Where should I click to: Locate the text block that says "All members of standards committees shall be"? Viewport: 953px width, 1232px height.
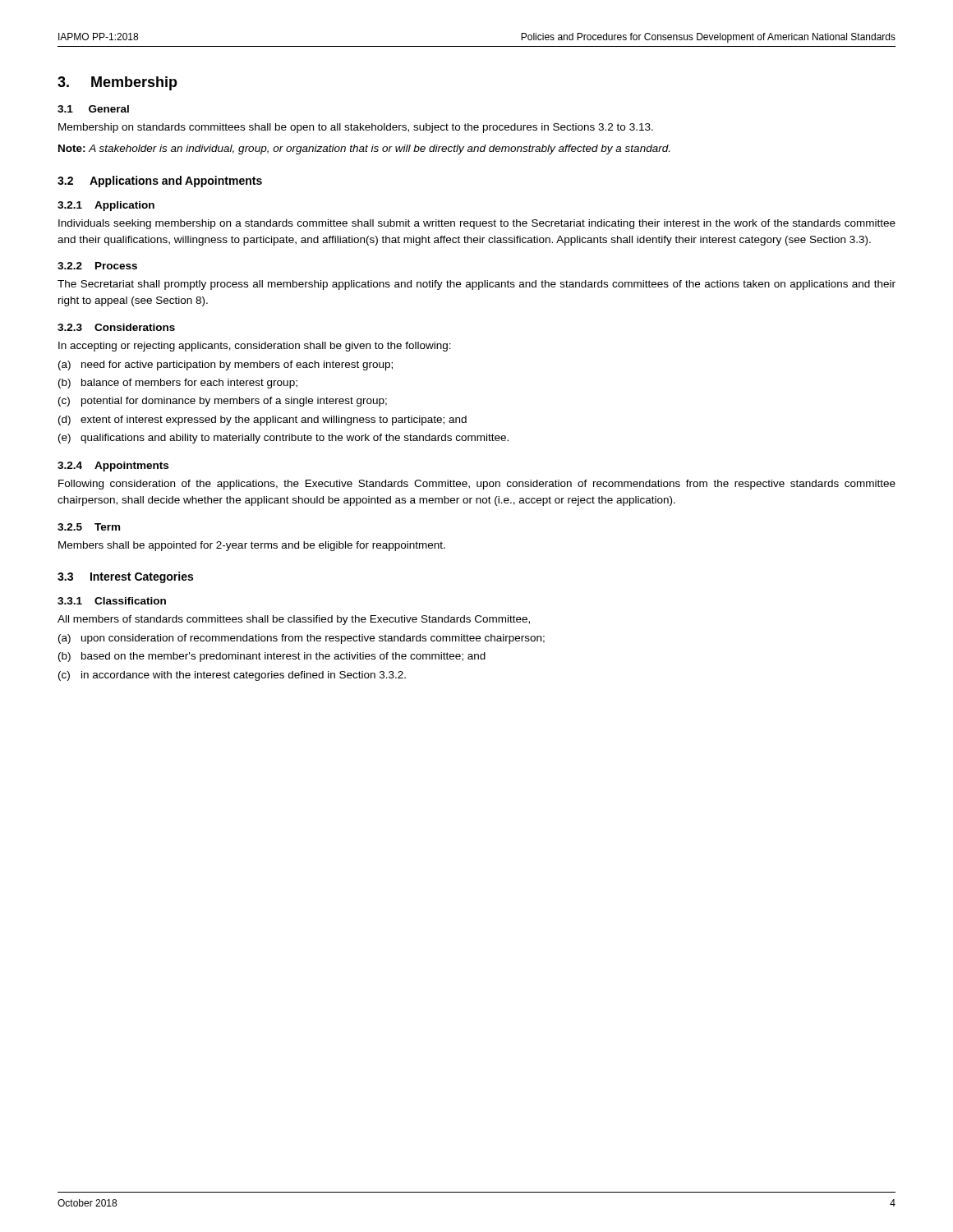click(x=294, y=619)
